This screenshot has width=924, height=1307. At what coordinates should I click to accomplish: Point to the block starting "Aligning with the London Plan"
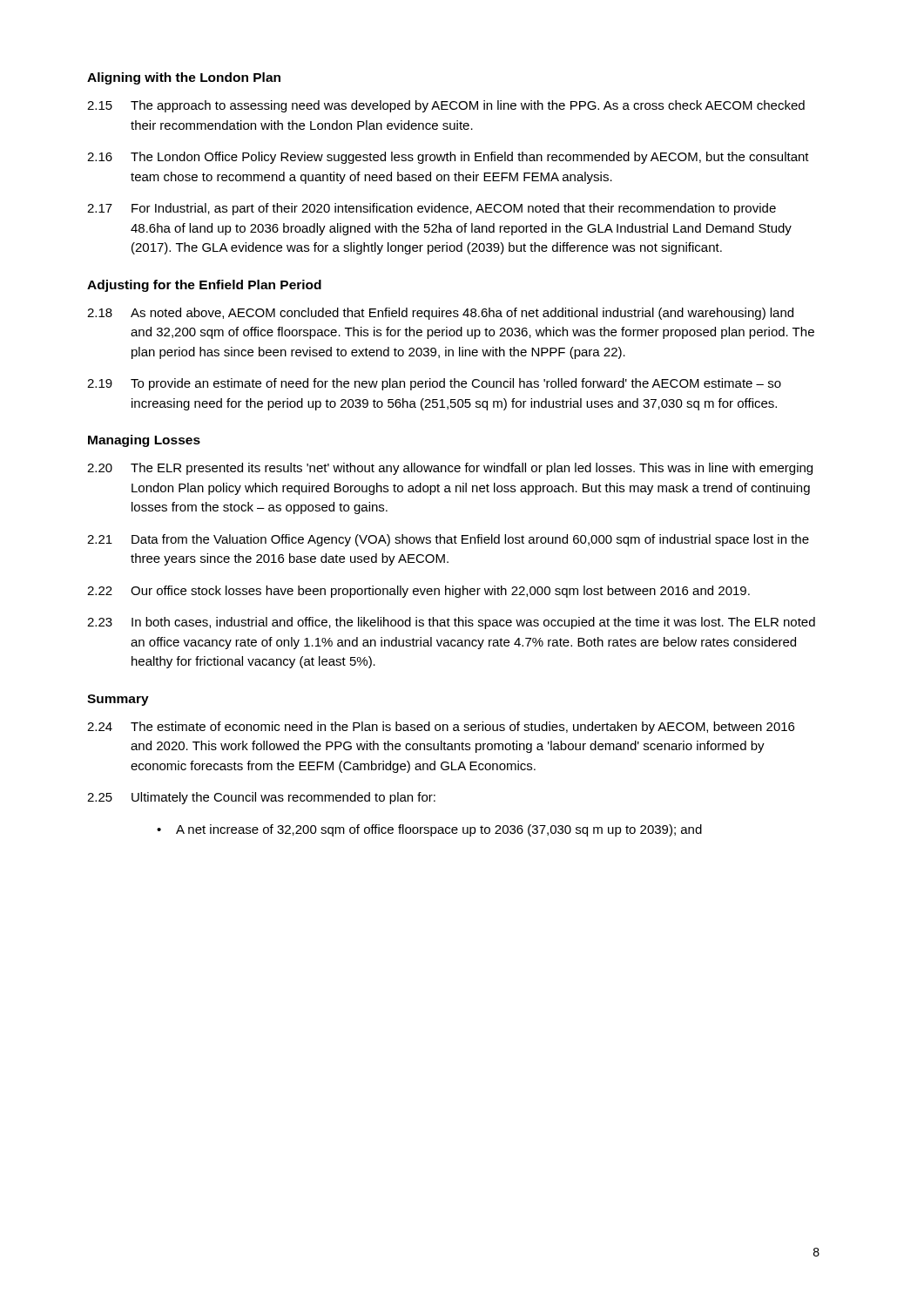pyautogui.click(x=184, y=77)
